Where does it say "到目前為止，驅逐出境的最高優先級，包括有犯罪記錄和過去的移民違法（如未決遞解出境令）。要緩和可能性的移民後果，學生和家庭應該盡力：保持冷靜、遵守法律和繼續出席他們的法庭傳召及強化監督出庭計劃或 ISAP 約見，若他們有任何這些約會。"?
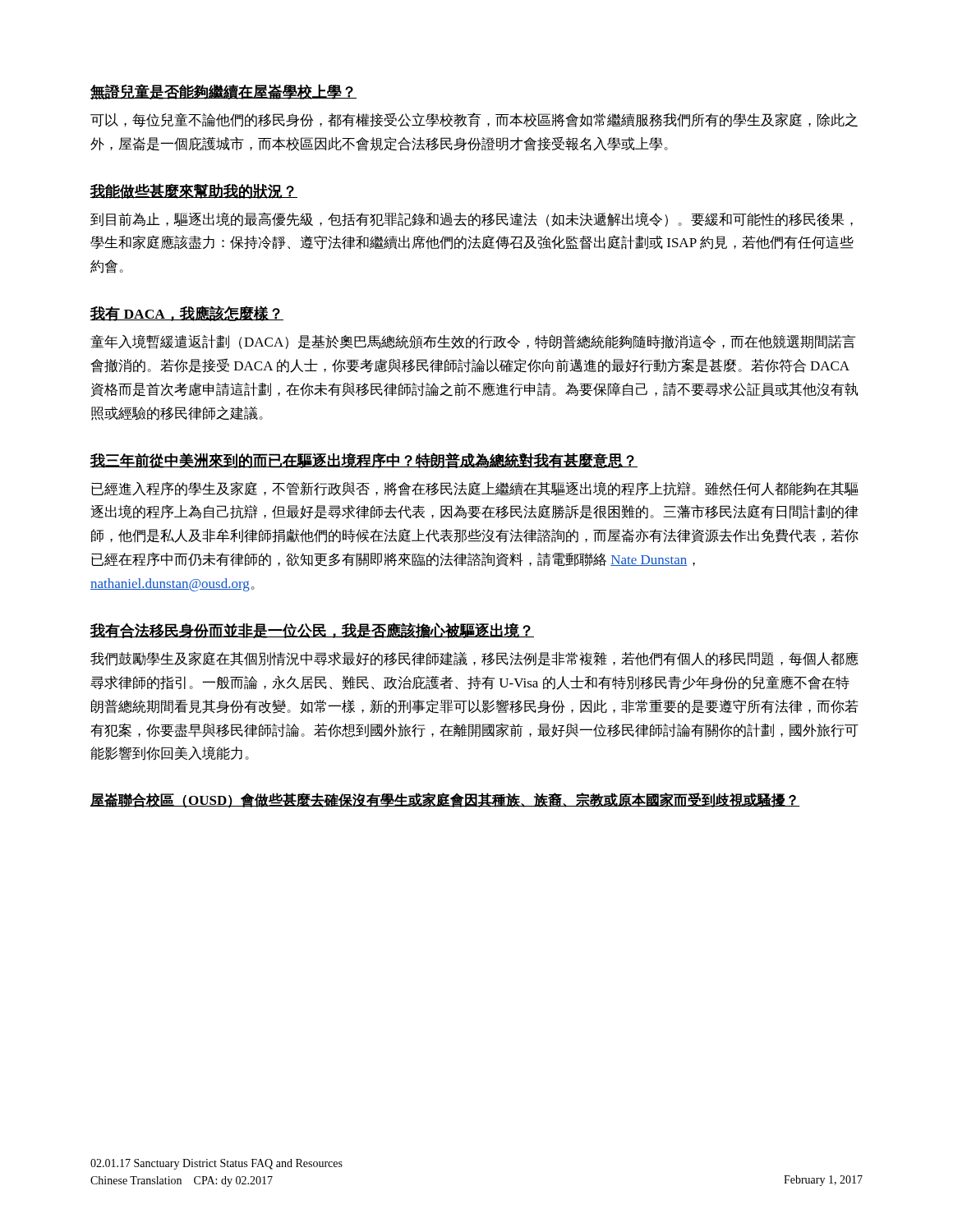 click(x=474, y=243)
